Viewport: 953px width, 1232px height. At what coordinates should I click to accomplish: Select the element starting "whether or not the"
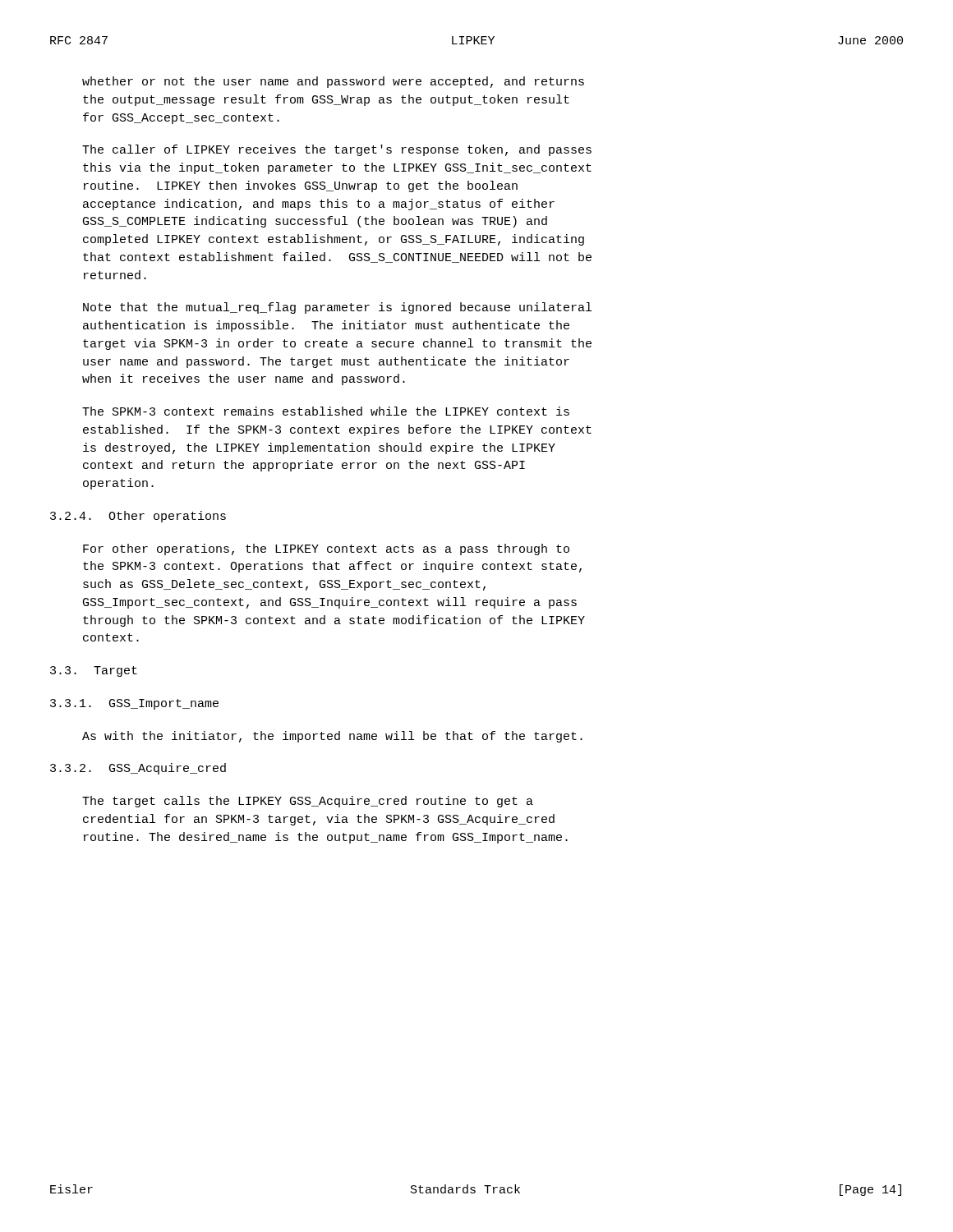click(493, 101)
